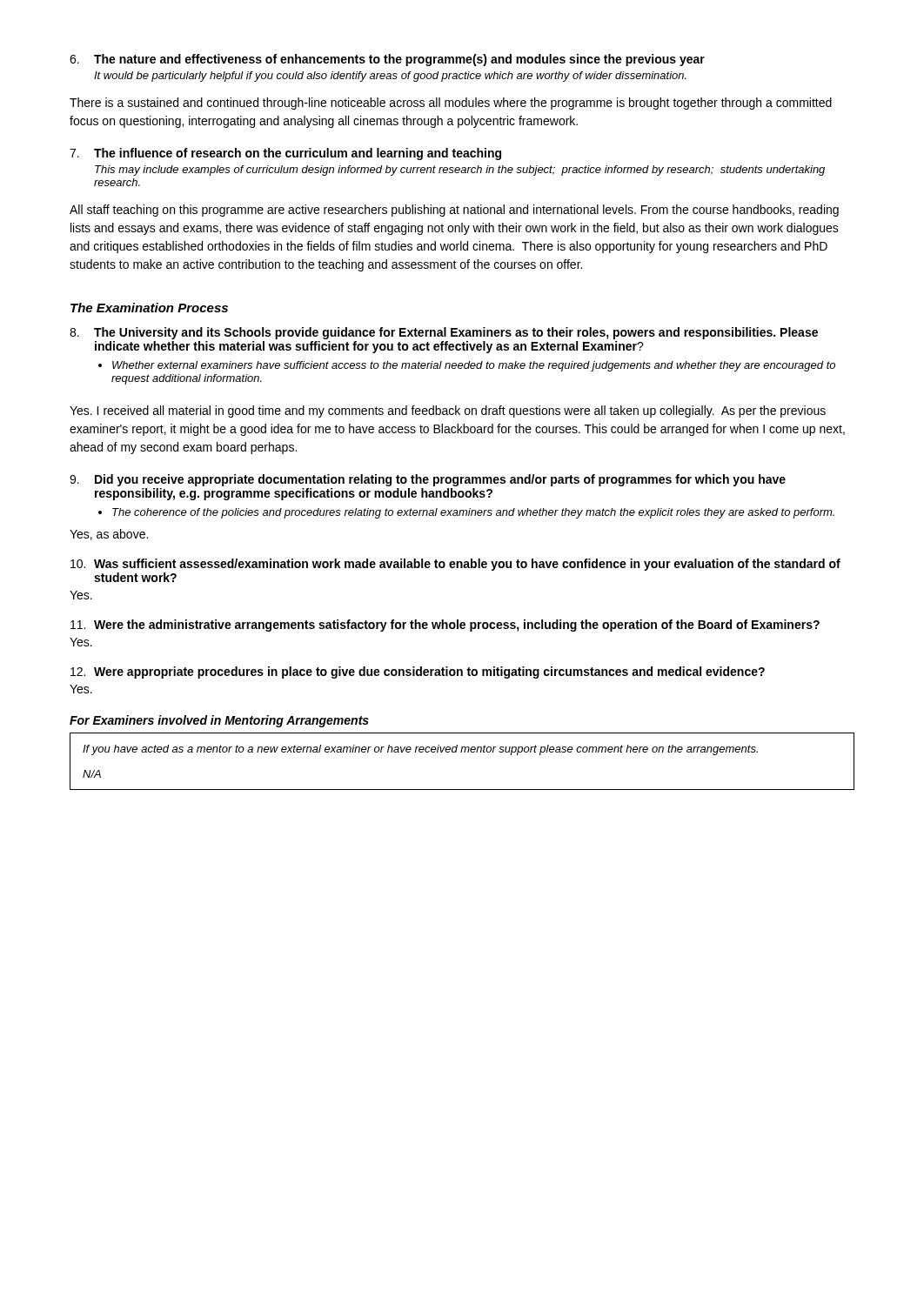Image resolution: width=924 pixels, height=1305 pixels.
Task: Locate the text block that says "There is a sustained and continued through-line"
Action: (x=451, y=112)
